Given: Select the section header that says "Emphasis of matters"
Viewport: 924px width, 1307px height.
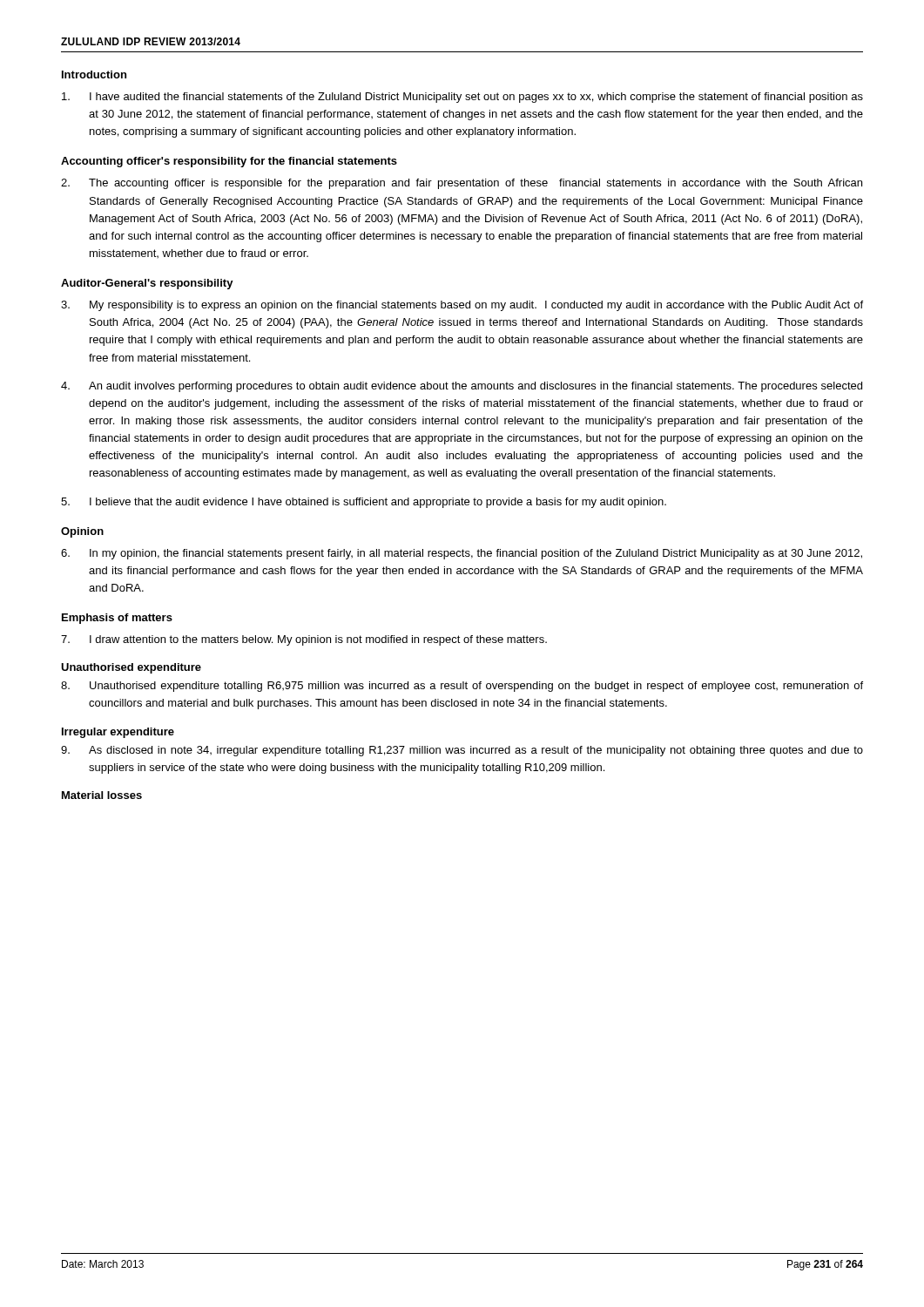Looking at the screenshot, I should tap(117, 617).
